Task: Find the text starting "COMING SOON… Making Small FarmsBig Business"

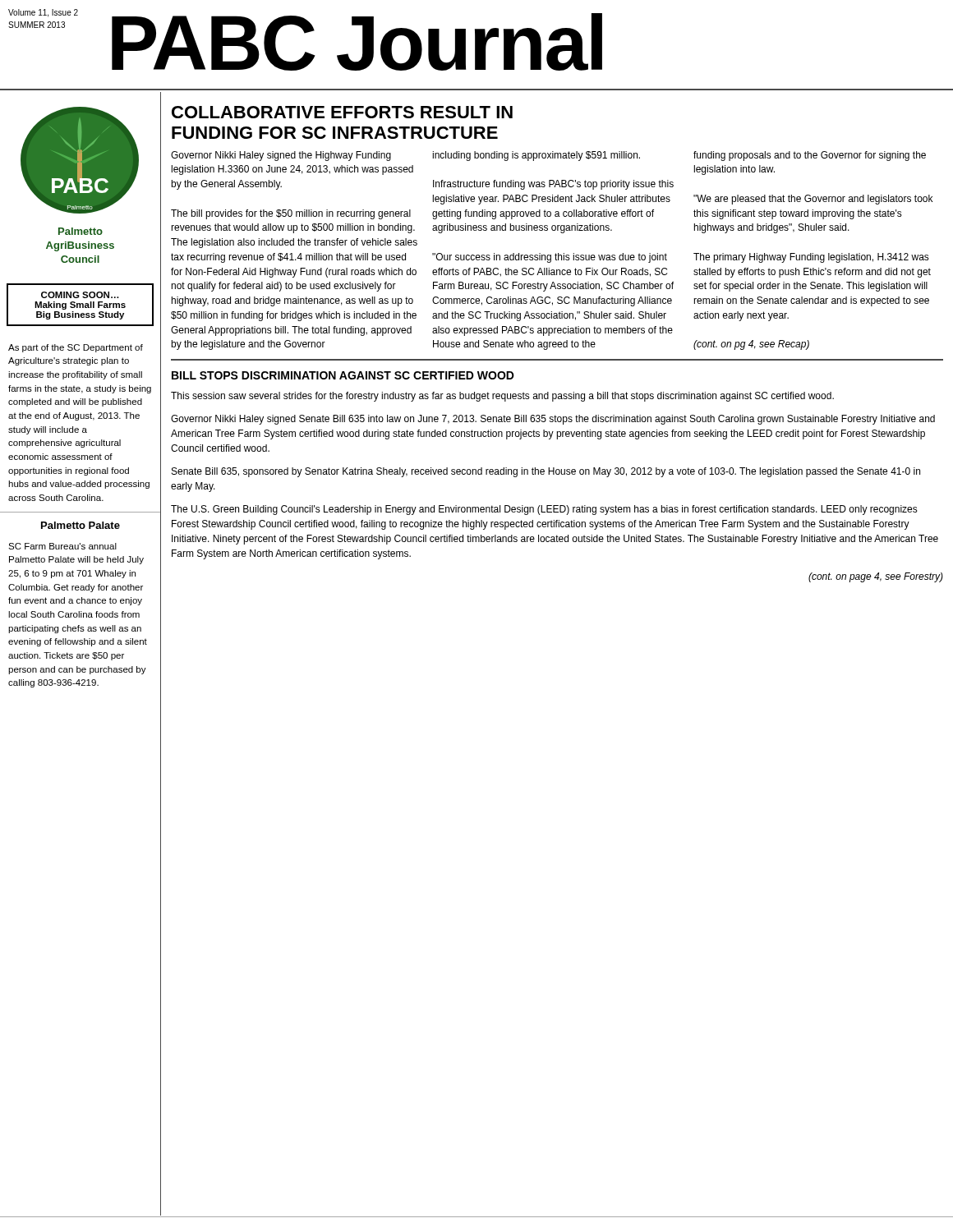Action: tap(80, 304)
